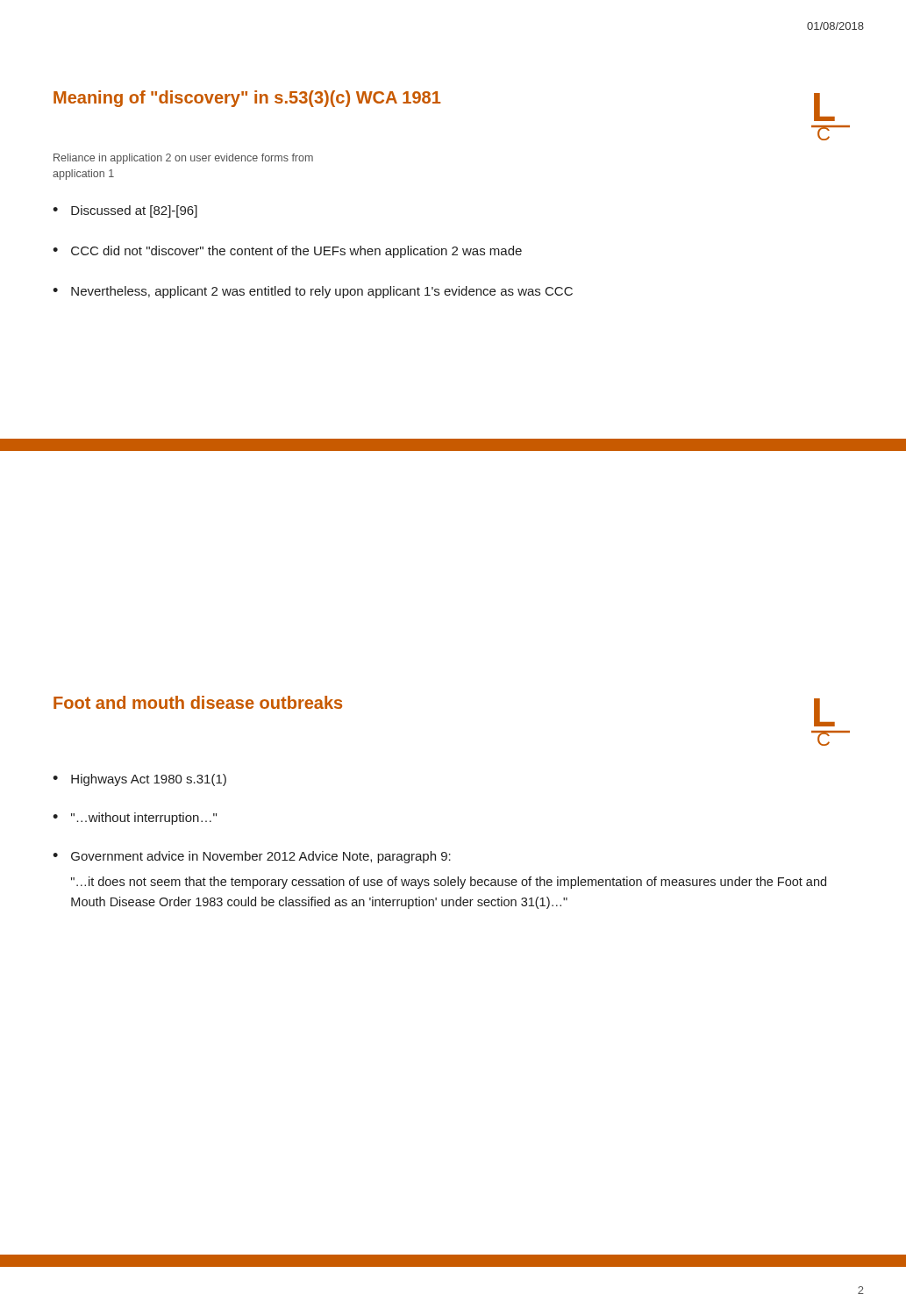Select the list item that reads "• CCC did not "discover" the content of"
Viewport: 906px width, 1316px height.
(287, 251)
